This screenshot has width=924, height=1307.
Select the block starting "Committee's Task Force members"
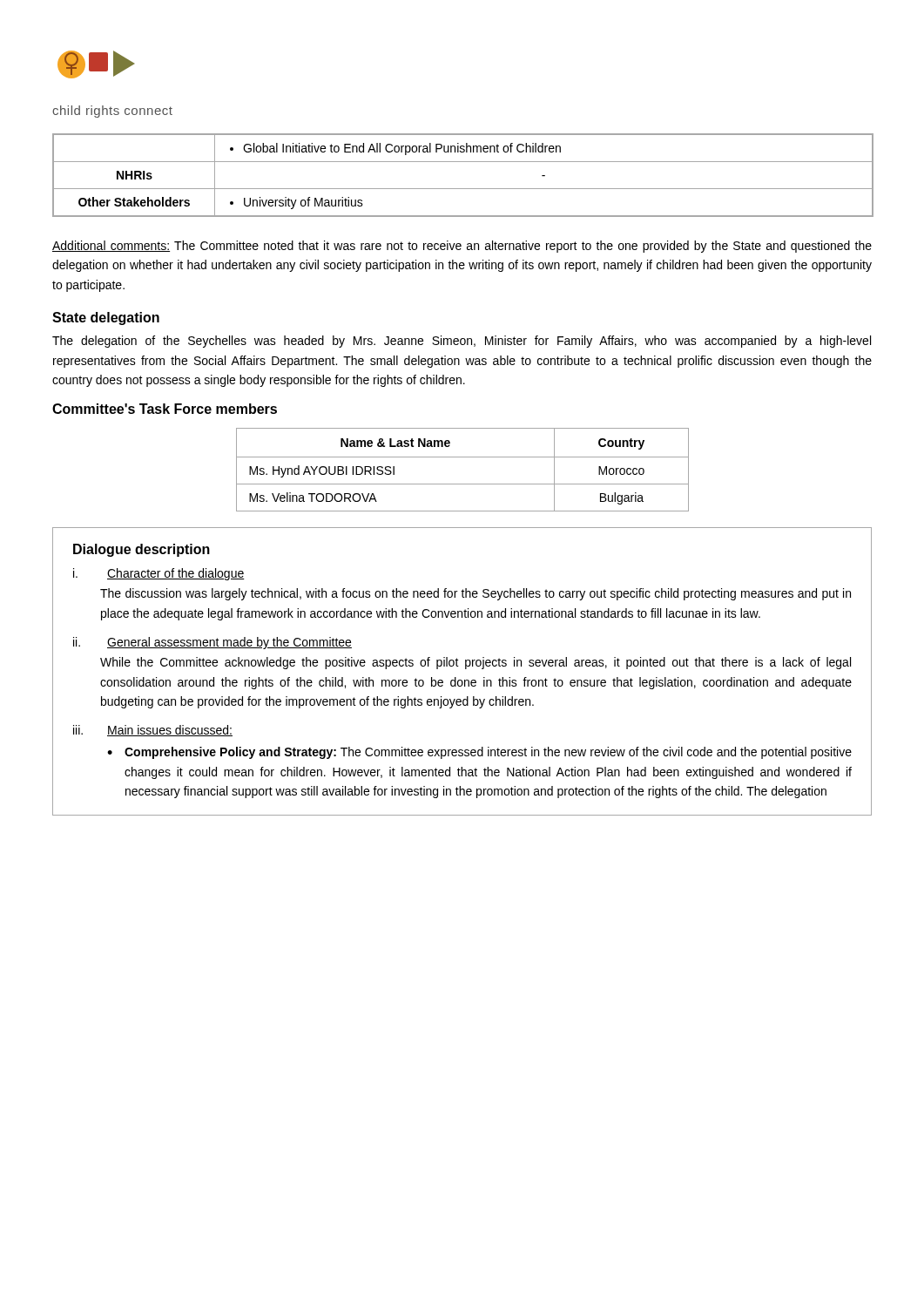click(x=165, y=409)
